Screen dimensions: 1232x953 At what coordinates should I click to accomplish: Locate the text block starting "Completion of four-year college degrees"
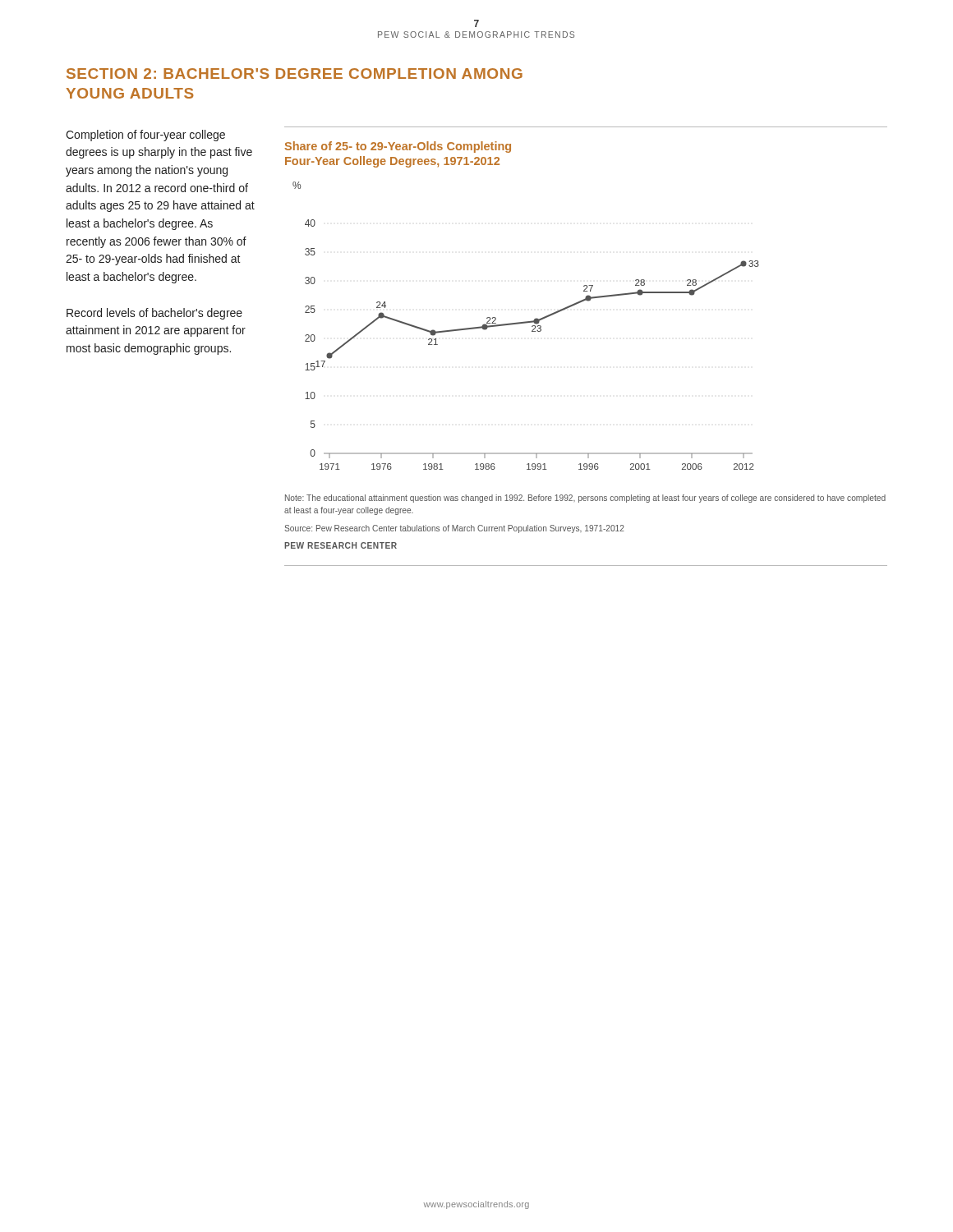pyautogui.click(x=160, y=206)
